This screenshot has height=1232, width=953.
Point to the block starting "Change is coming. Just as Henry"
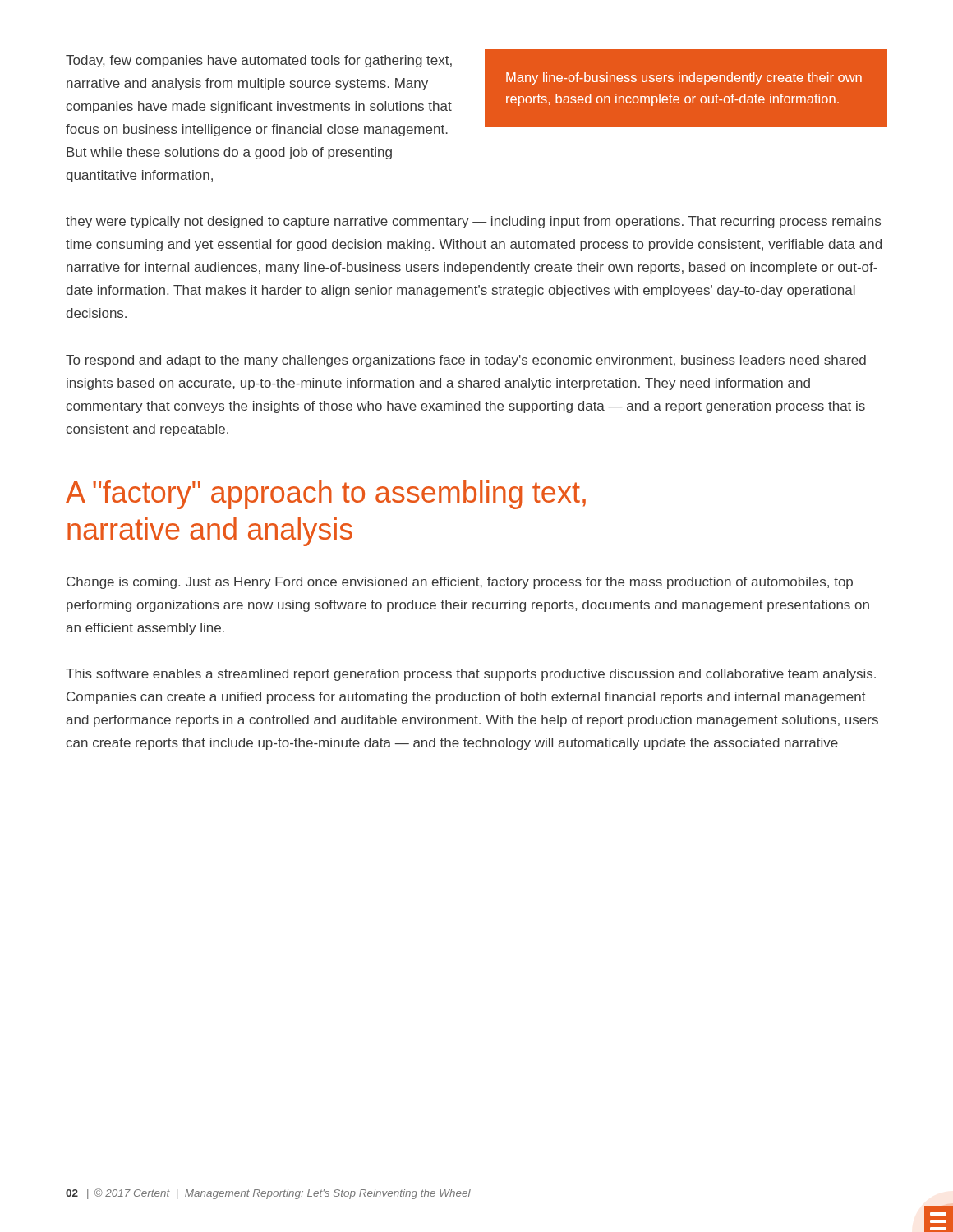[x=476, y=605]
